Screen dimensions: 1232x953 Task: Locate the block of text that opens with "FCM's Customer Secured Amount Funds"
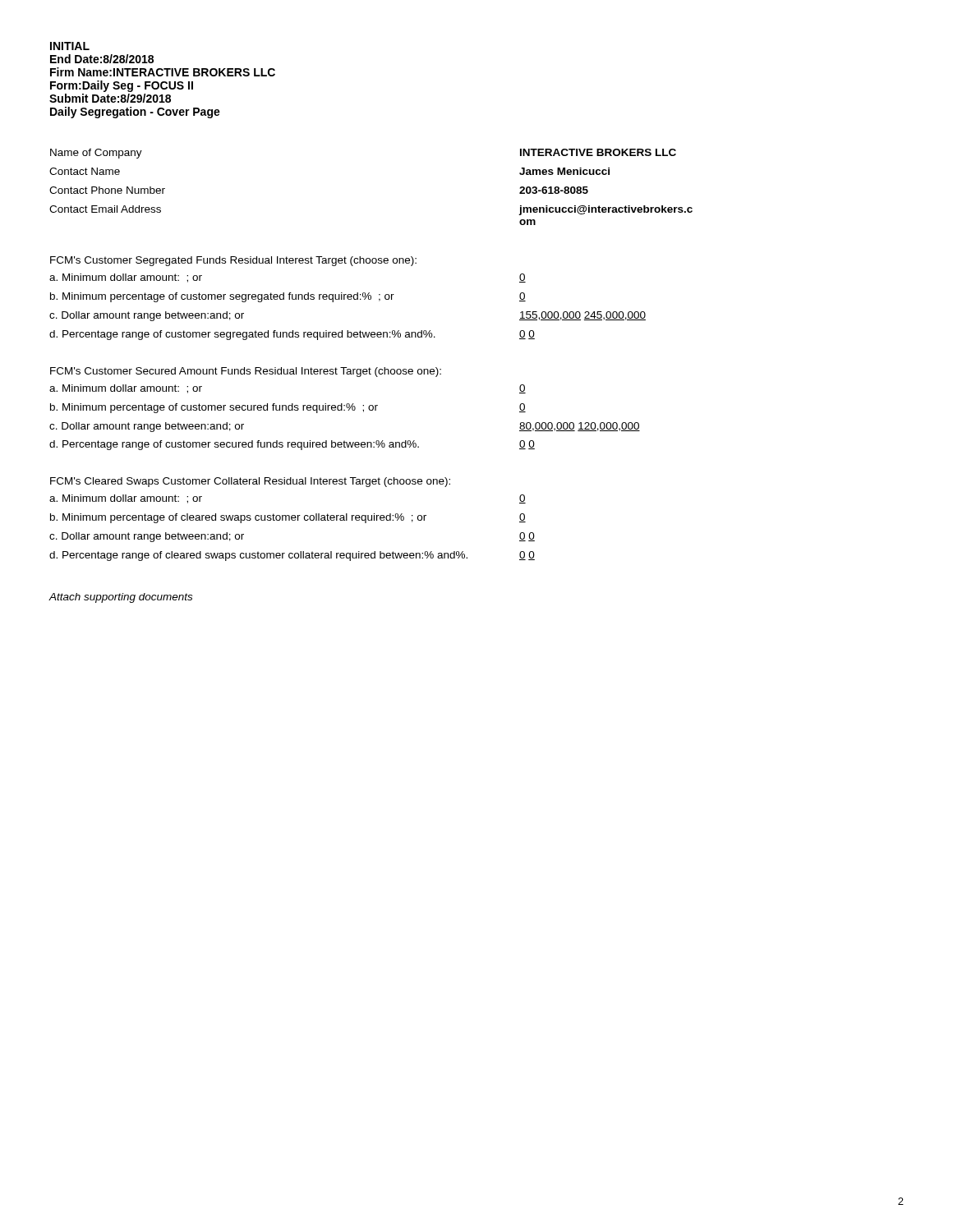(x=246, y=371)
